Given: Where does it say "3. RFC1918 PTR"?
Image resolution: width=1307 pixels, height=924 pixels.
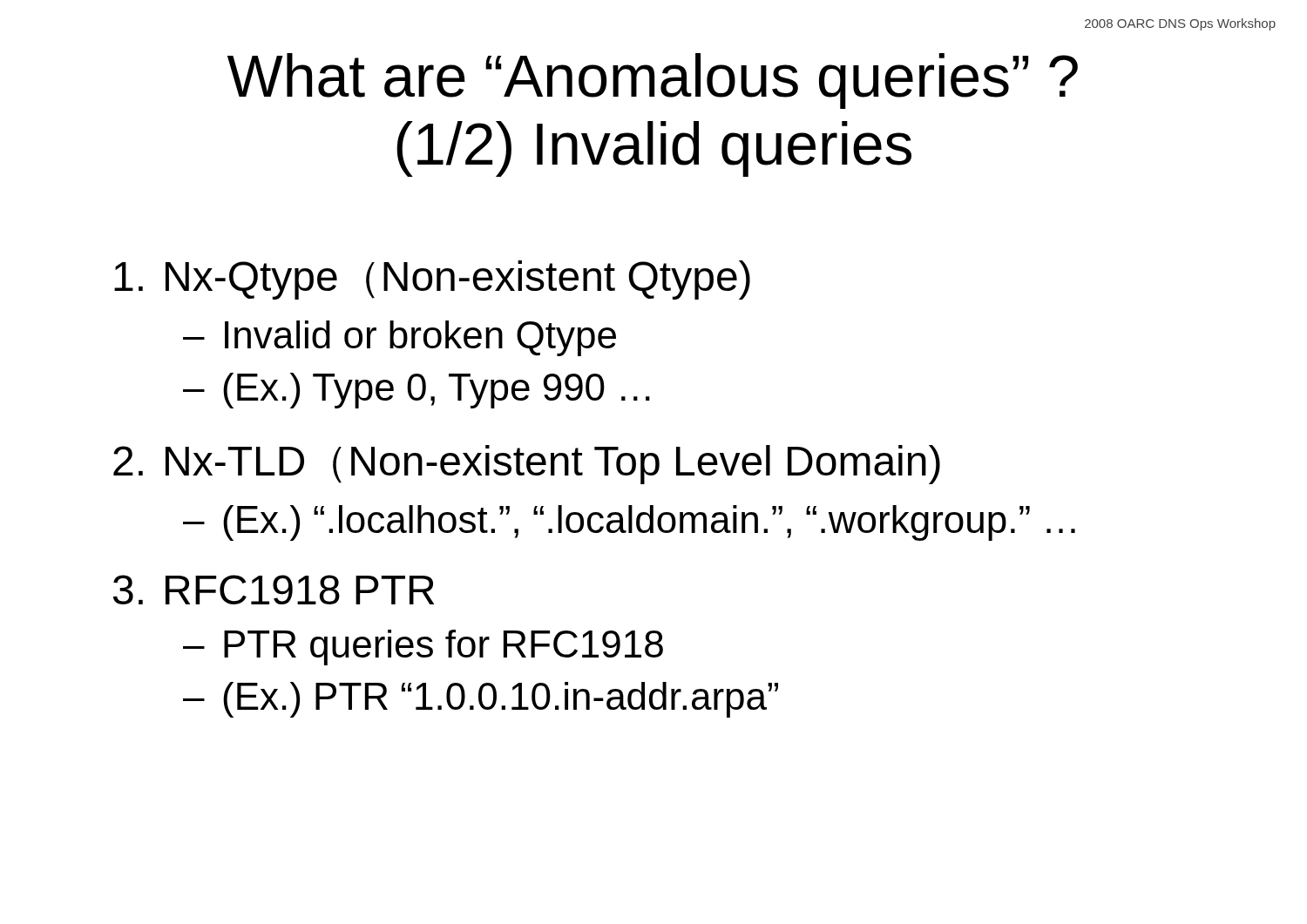Looking at the screenshot, I should point(270,590).
